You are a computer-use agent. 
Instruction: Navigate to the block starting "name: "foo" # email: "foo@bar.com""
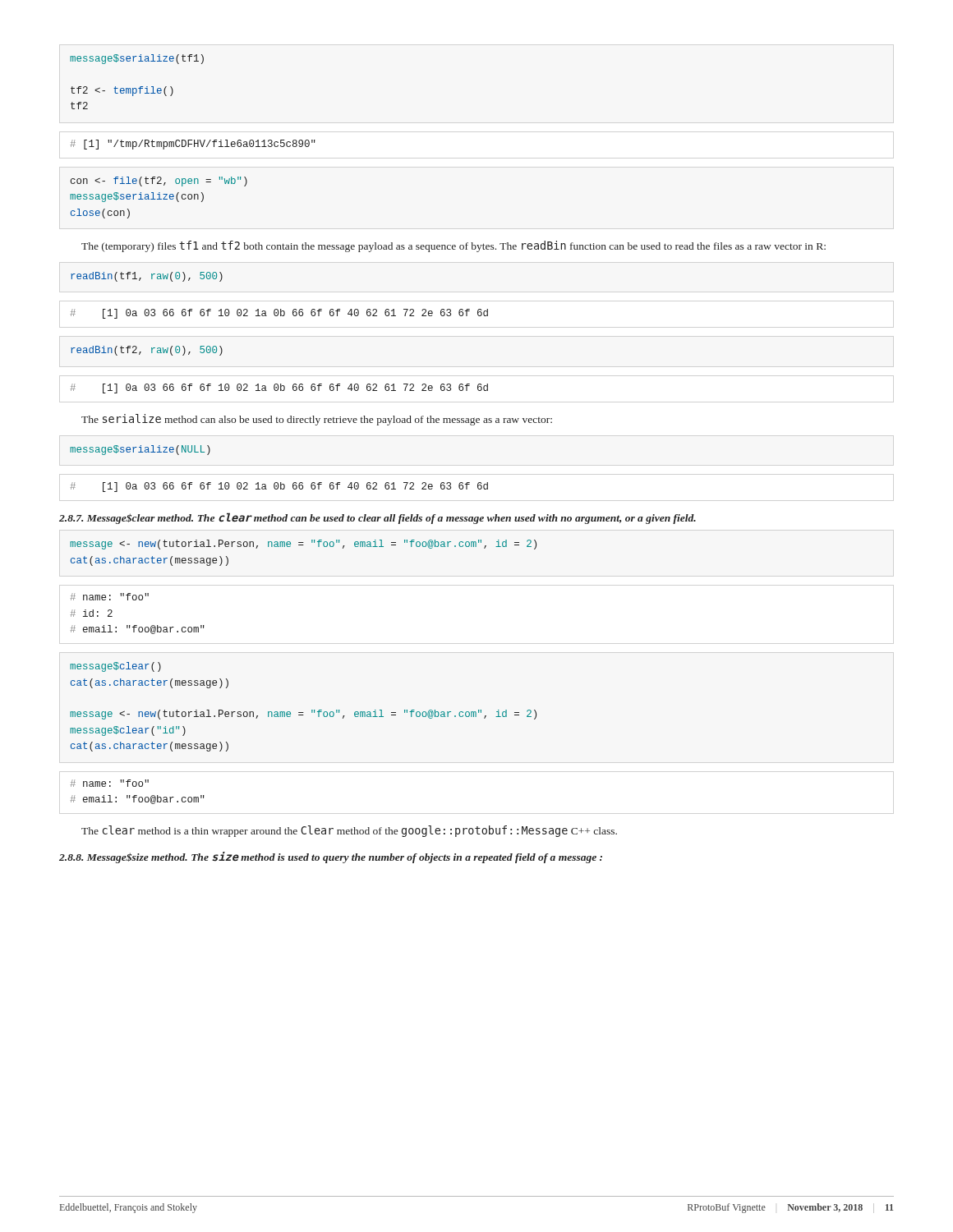(138, 792)
